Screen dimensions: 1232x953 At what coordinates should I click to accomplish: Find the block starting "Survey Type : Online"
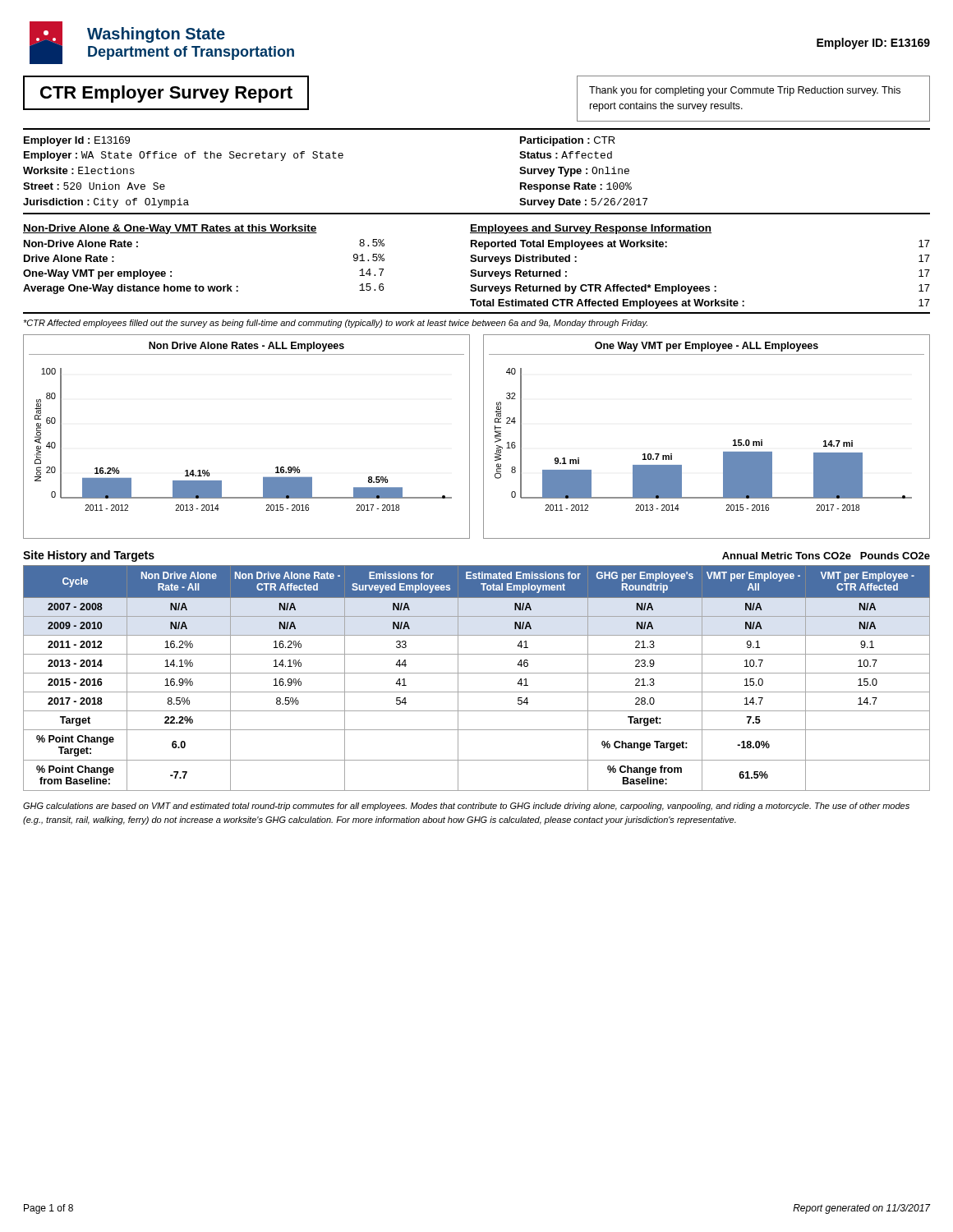coord(575,170)
